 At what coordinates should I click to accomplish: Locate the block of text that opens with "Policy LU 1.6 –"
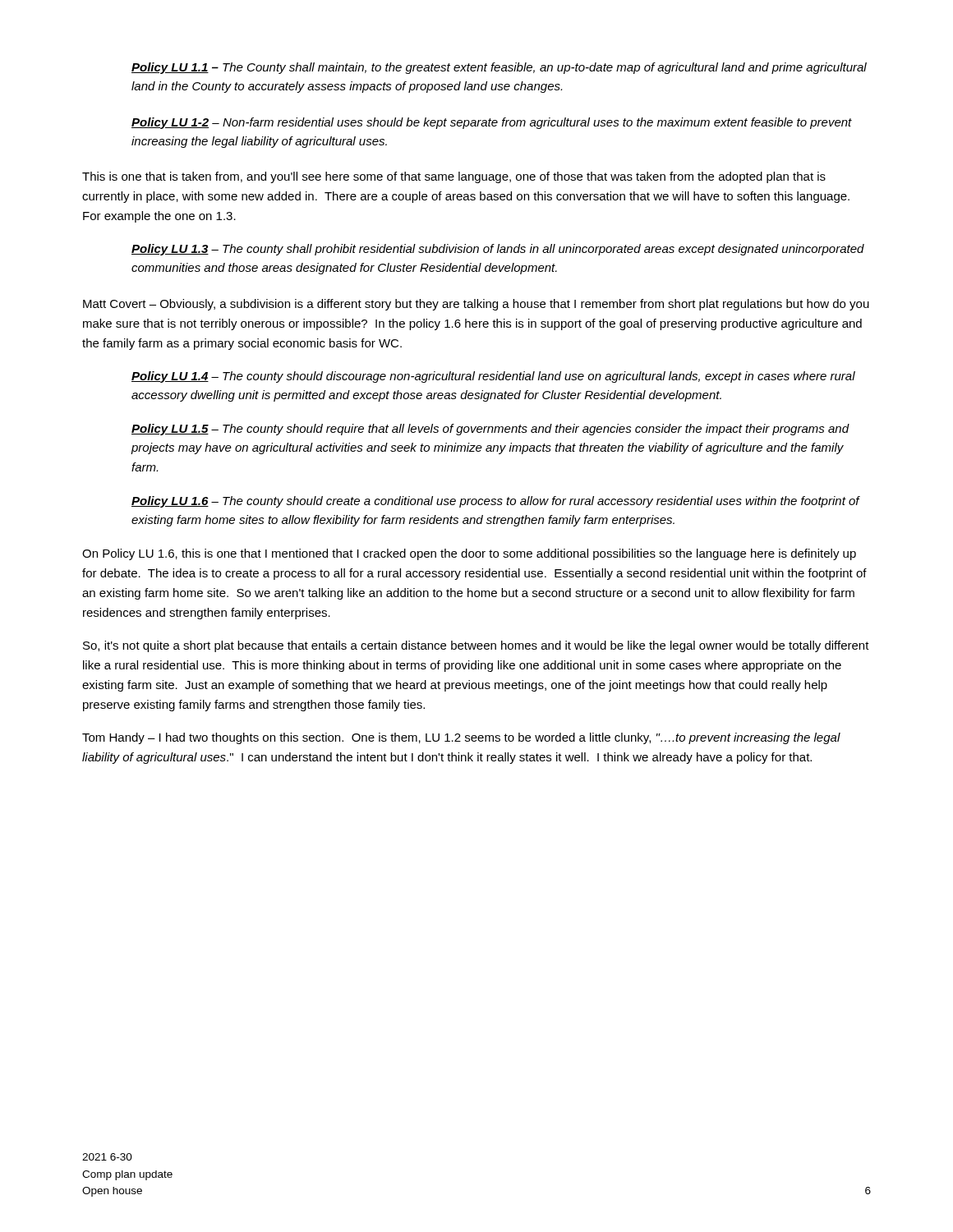[501, 510]
